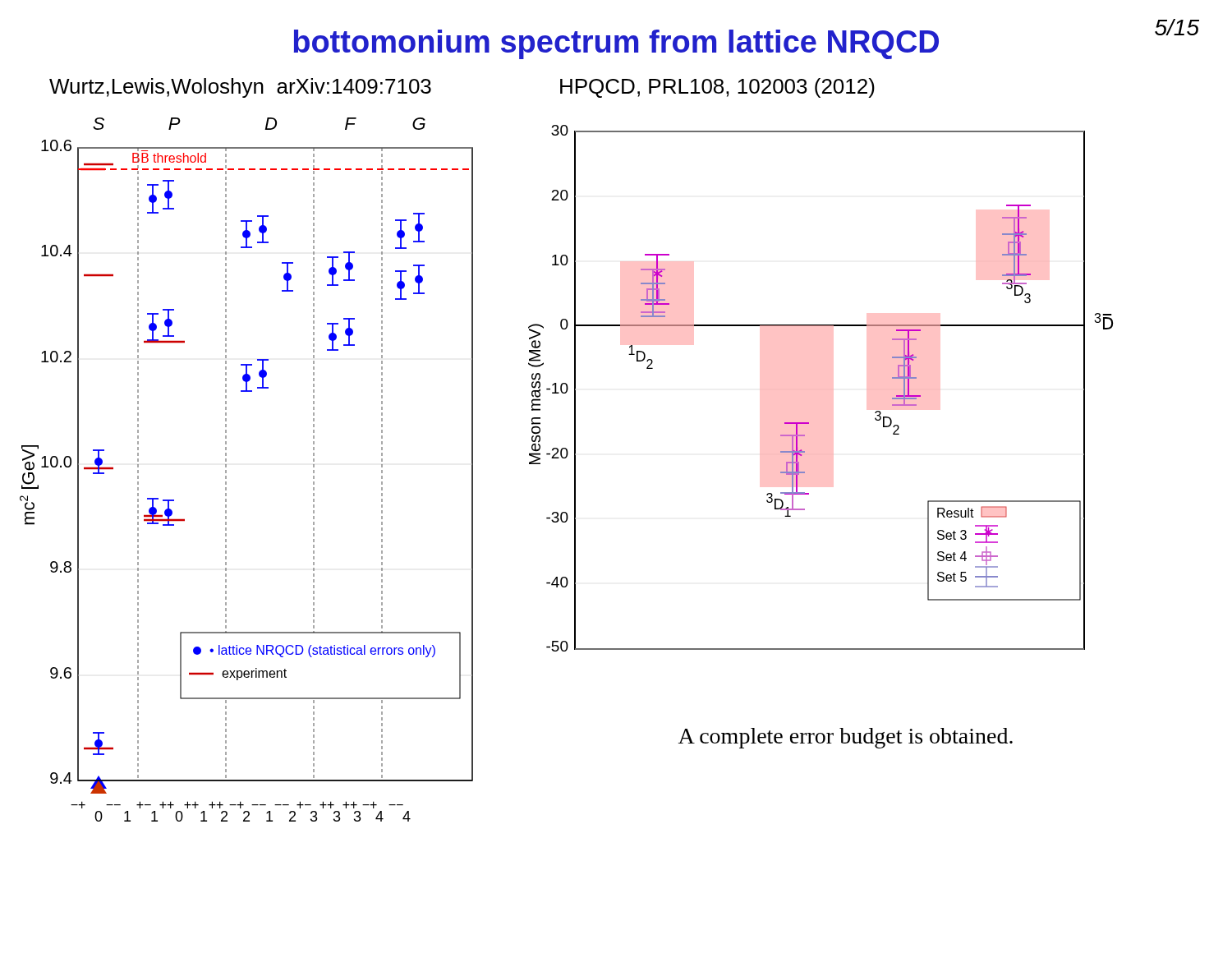The height and width of the screenshot is (953, 1232).
Task: Find "bottomonium spectrum from lattice NRQCD" on this page
Action: 616,42
